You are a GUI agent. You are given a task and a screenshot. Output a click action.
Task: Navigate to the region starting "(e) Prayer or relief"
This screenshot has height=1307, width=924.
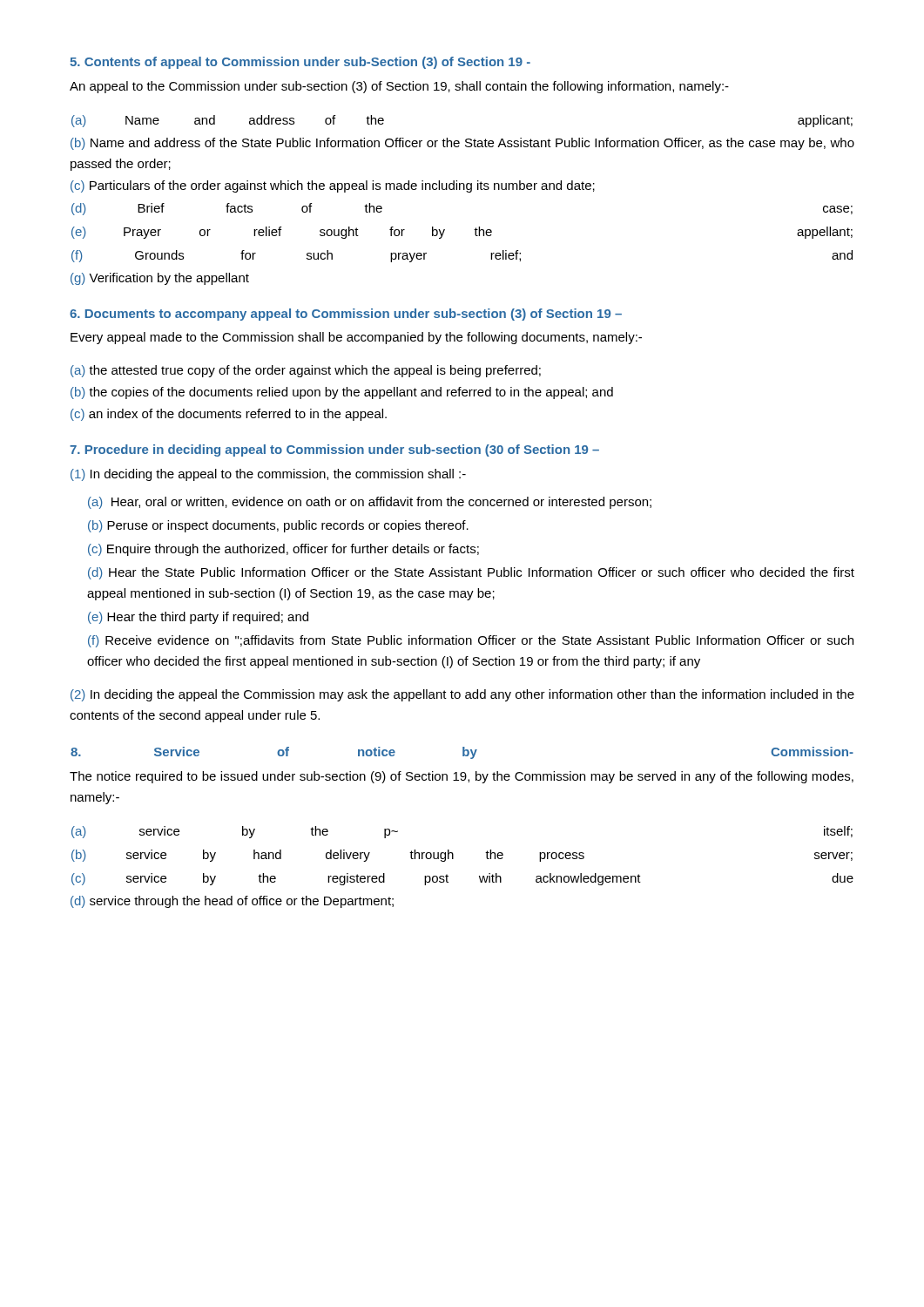[x=462, y=231]
